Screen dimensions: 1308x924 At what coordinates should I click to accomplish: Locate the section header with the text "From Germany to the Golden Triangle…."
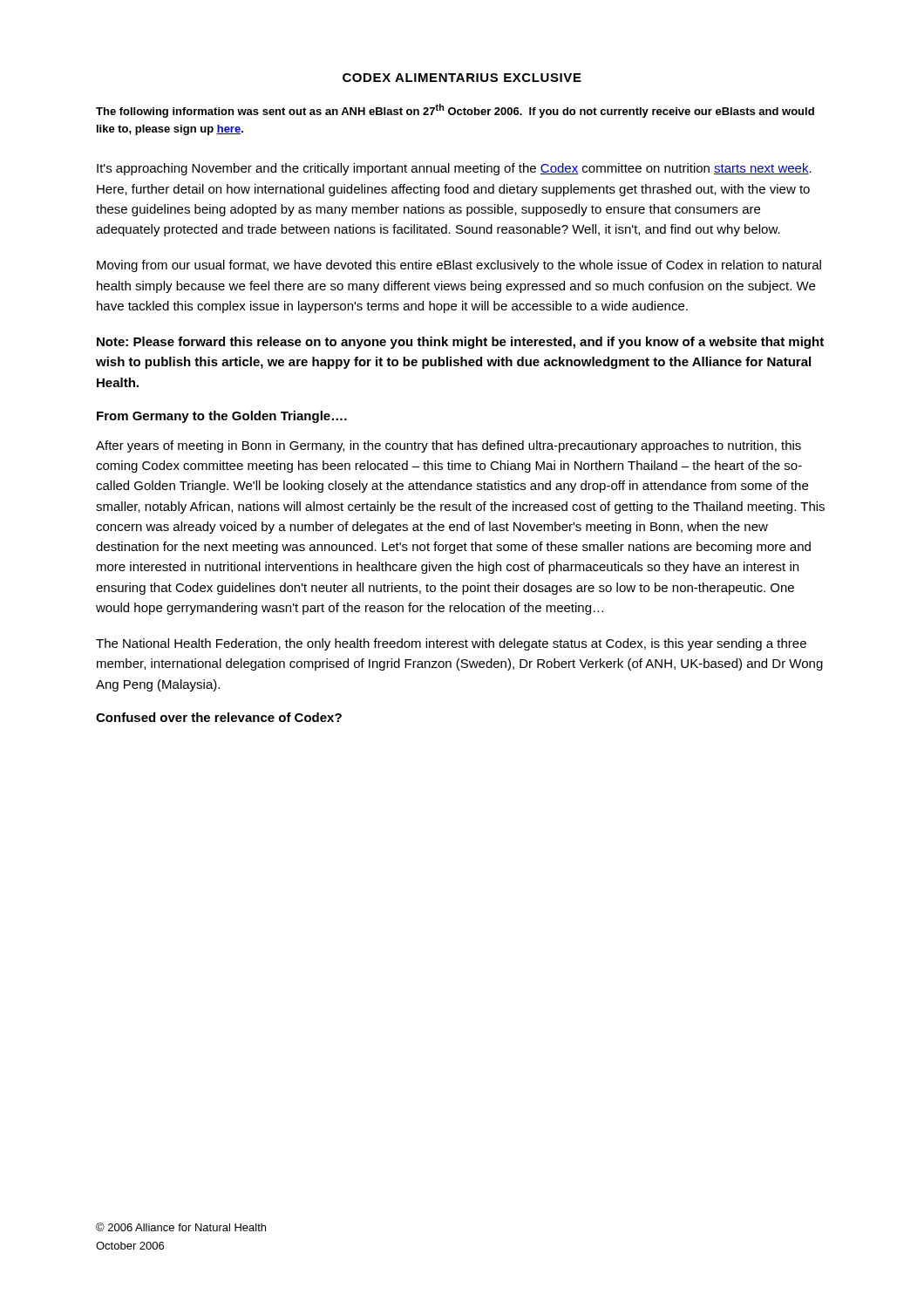[x=222, y=415]
